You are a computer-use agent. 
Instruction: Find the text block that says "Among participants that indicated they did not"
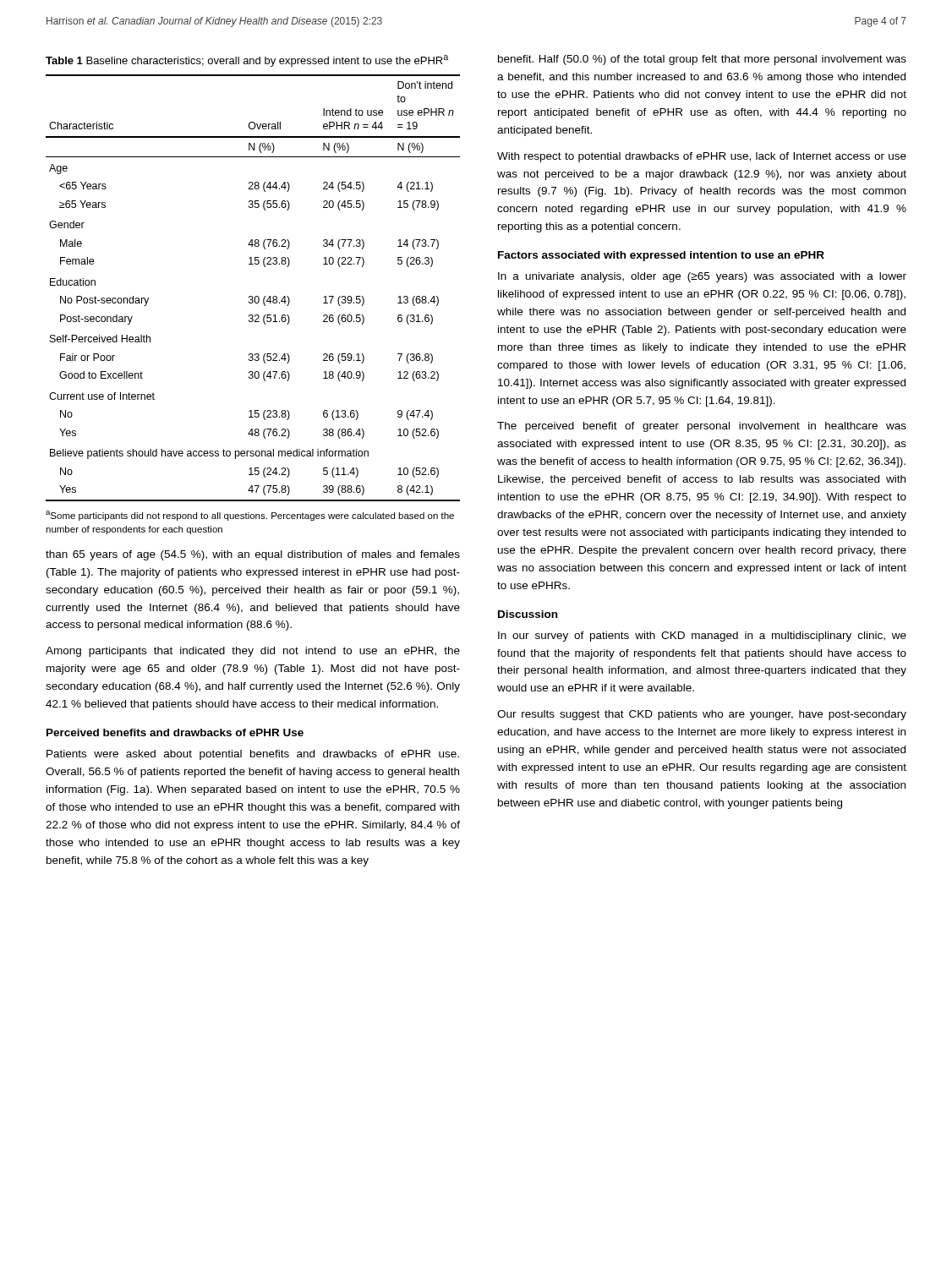click(x=253, y=677)
